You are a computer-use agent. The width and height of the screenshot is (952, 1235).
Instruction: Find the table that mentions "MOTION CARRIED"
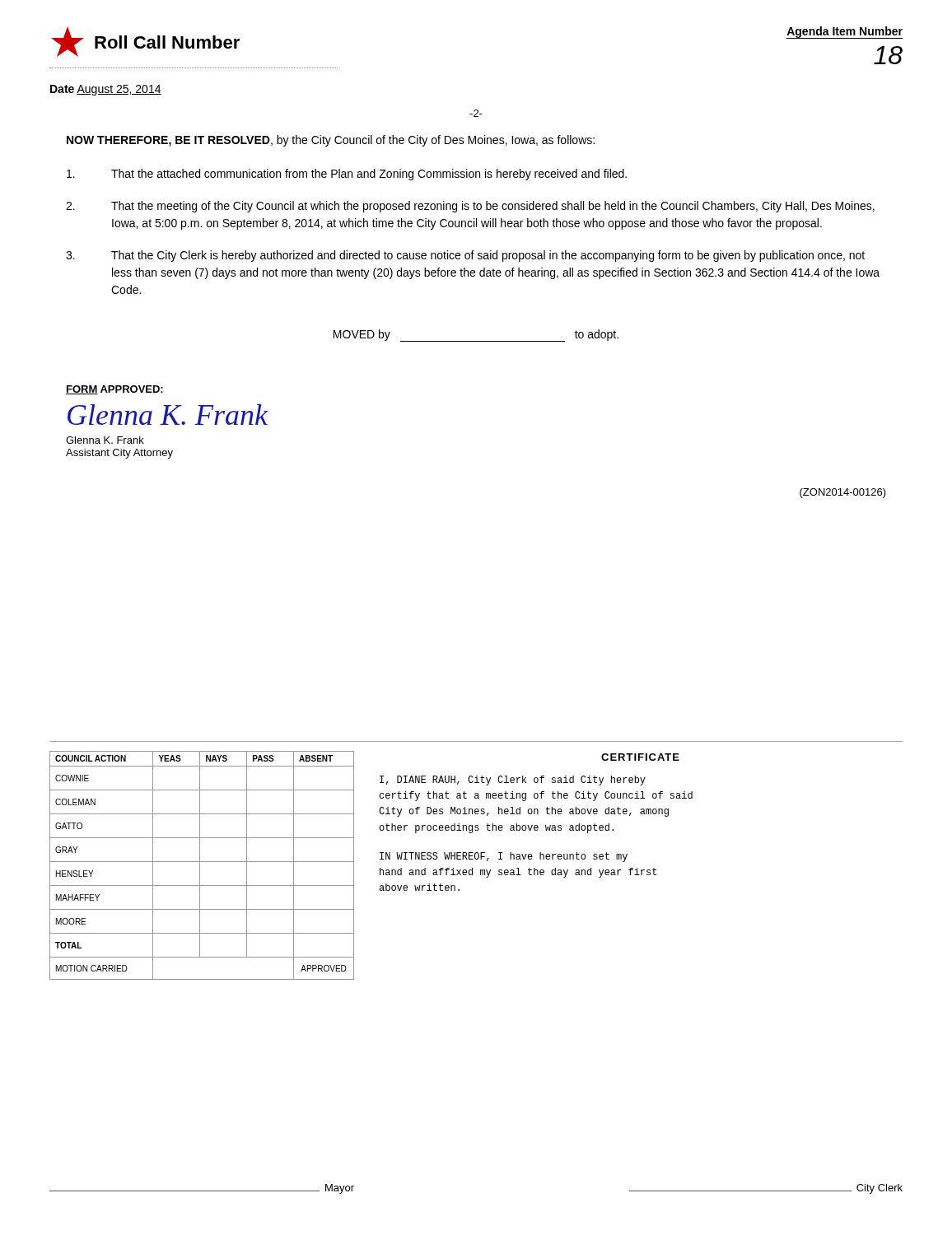click(x=202, y=865)
